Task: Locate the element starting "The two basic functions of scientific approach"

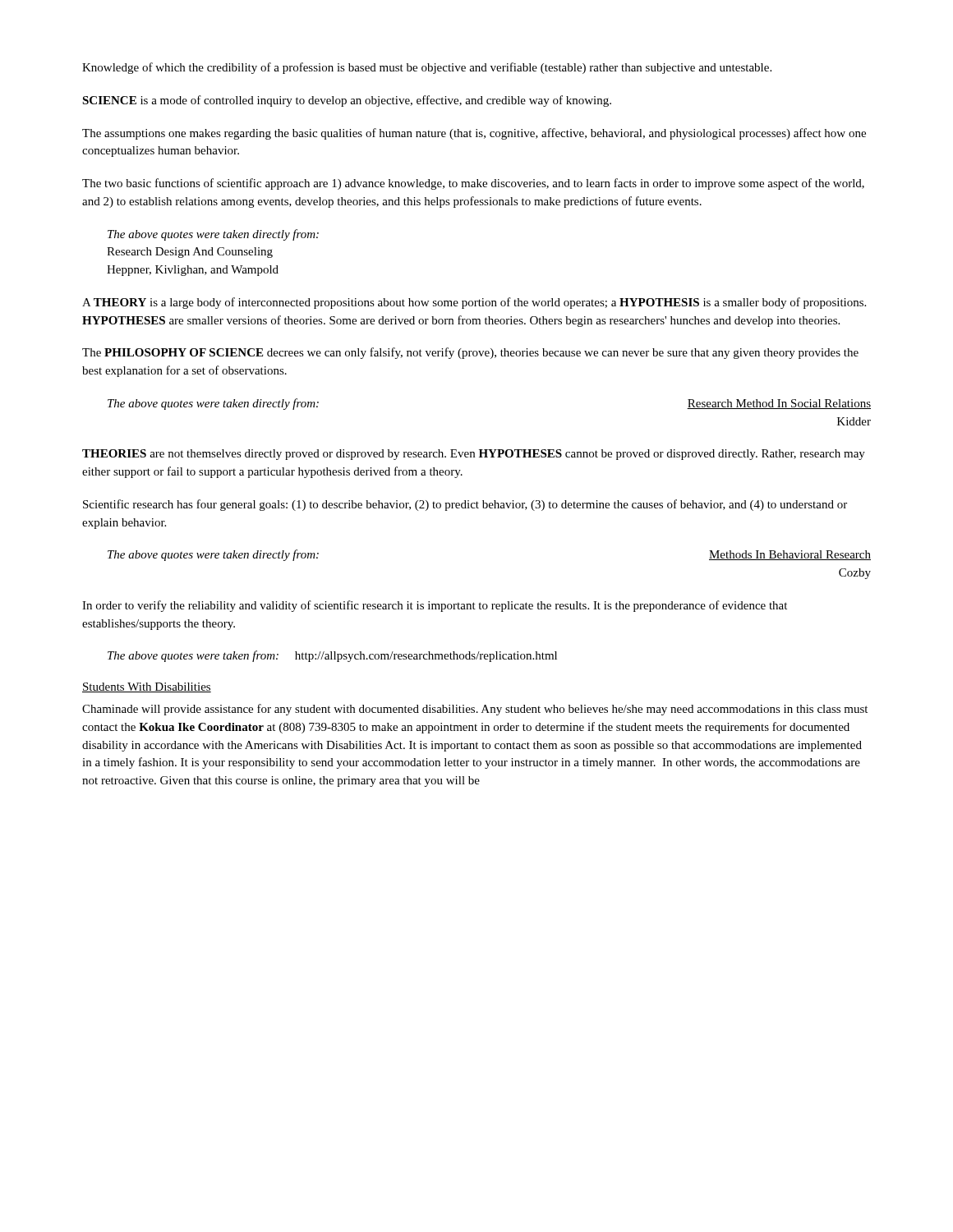Action: pos(473,192)
